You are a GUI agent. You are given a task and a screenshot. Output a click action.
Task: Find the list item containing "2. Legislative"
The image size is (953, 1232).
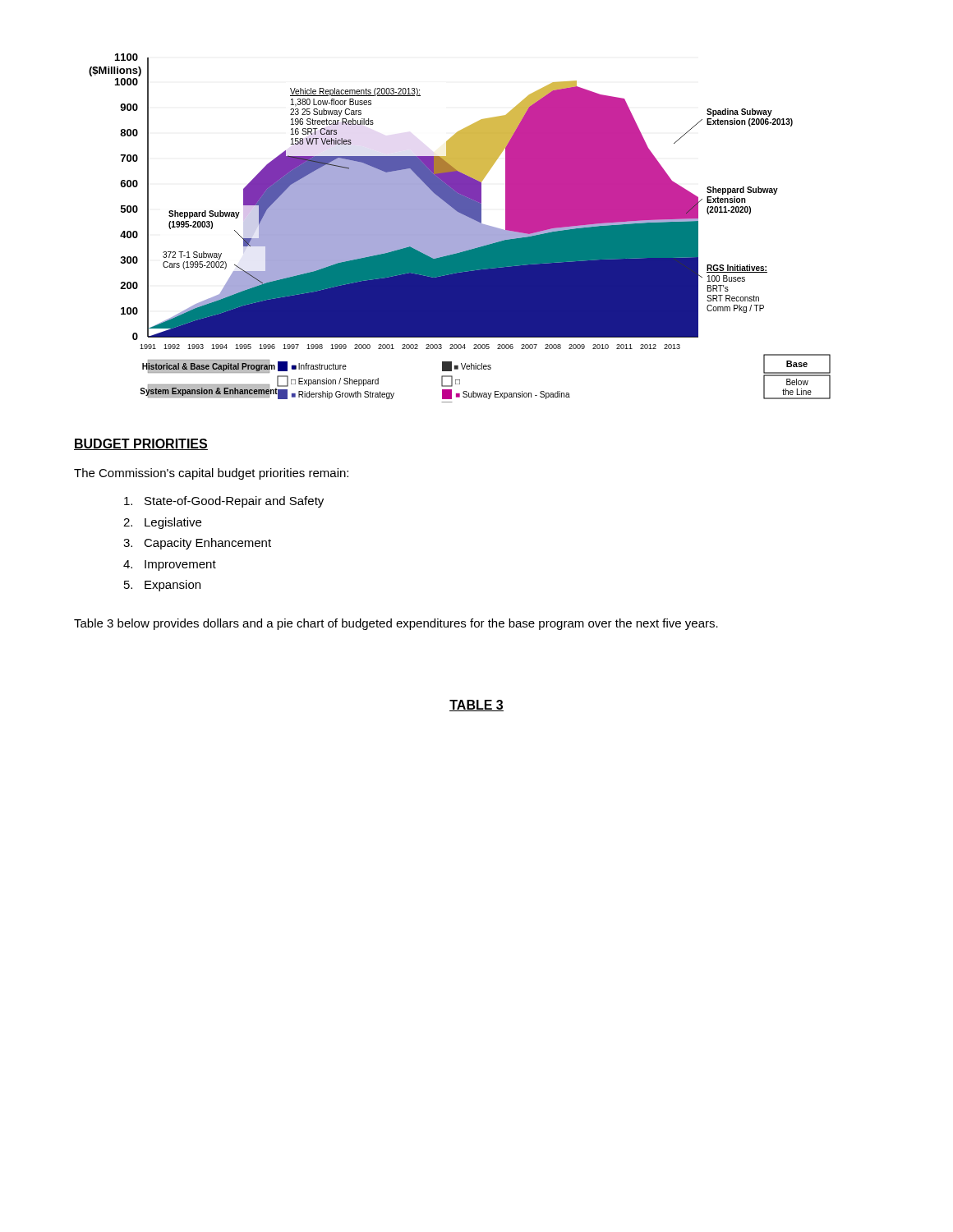tap(163, 522)
